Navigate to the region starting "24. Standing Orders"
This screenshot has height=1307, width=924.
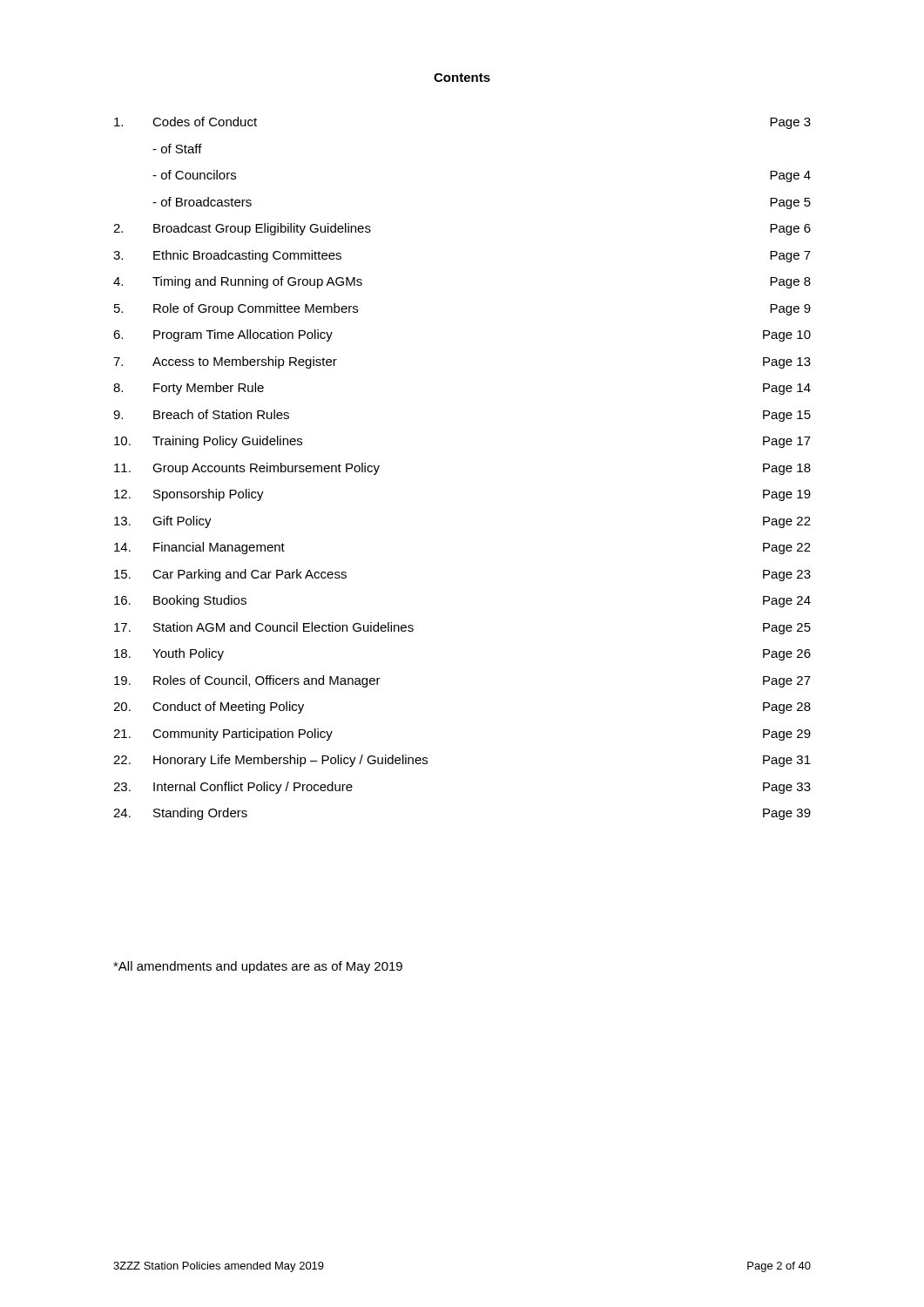pyautogui.click(x=198, y=813)
